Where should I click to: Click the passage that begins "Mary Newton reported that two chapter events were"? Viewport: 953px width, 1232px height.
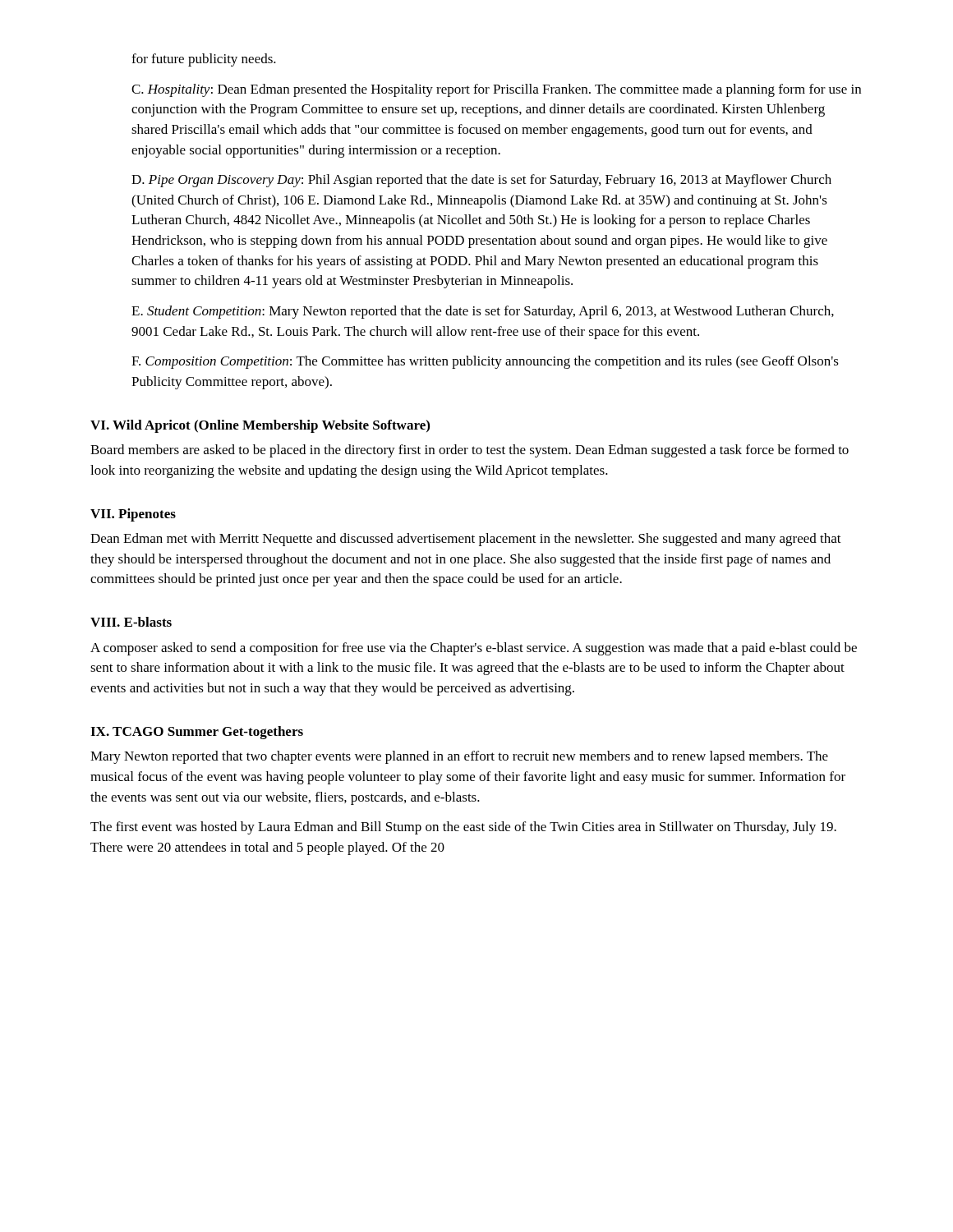[x=476, y=777]
